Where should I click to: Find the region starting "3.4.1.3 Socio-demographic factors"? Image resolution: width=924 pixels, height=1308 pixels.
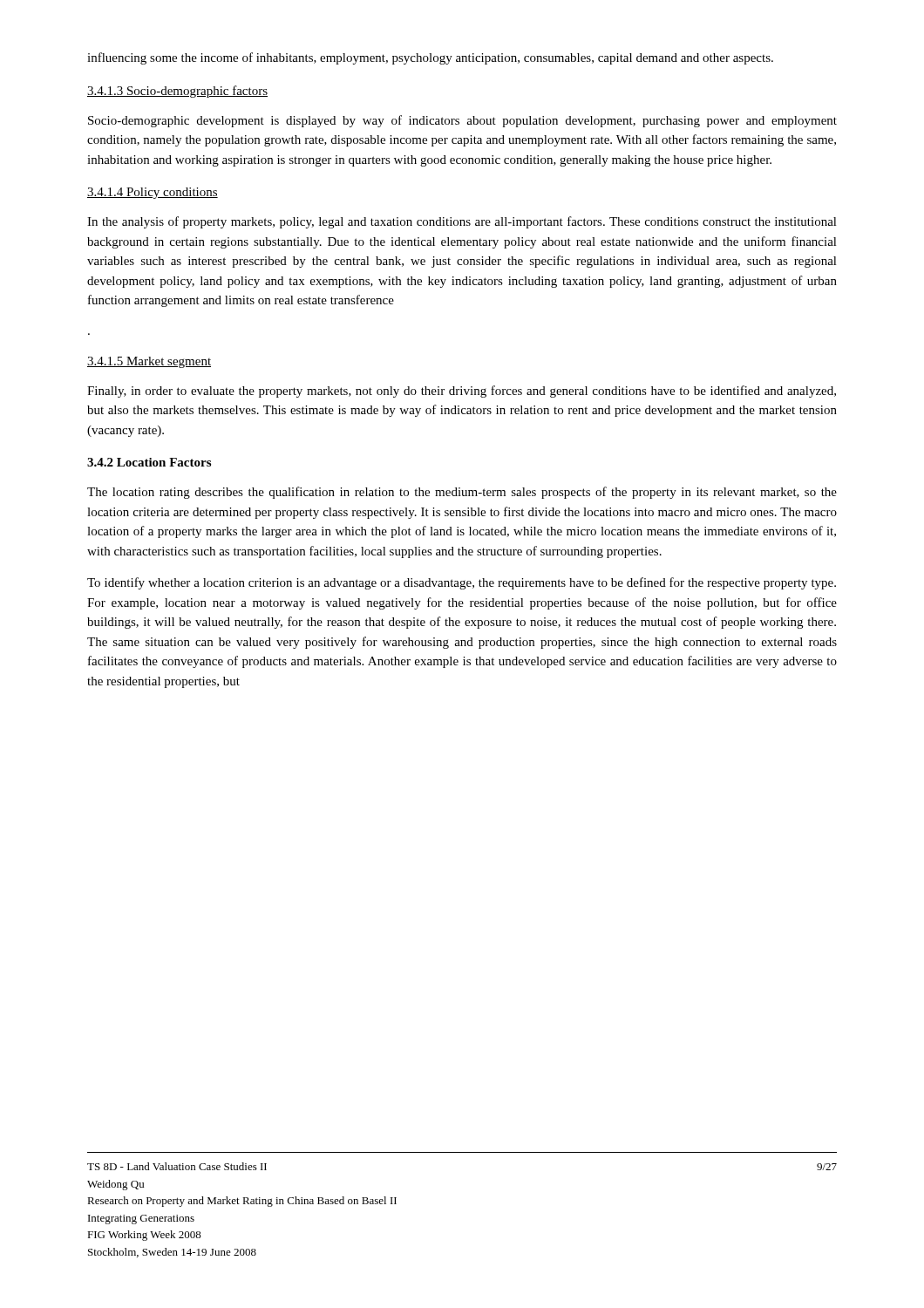[x=177, y=90]
